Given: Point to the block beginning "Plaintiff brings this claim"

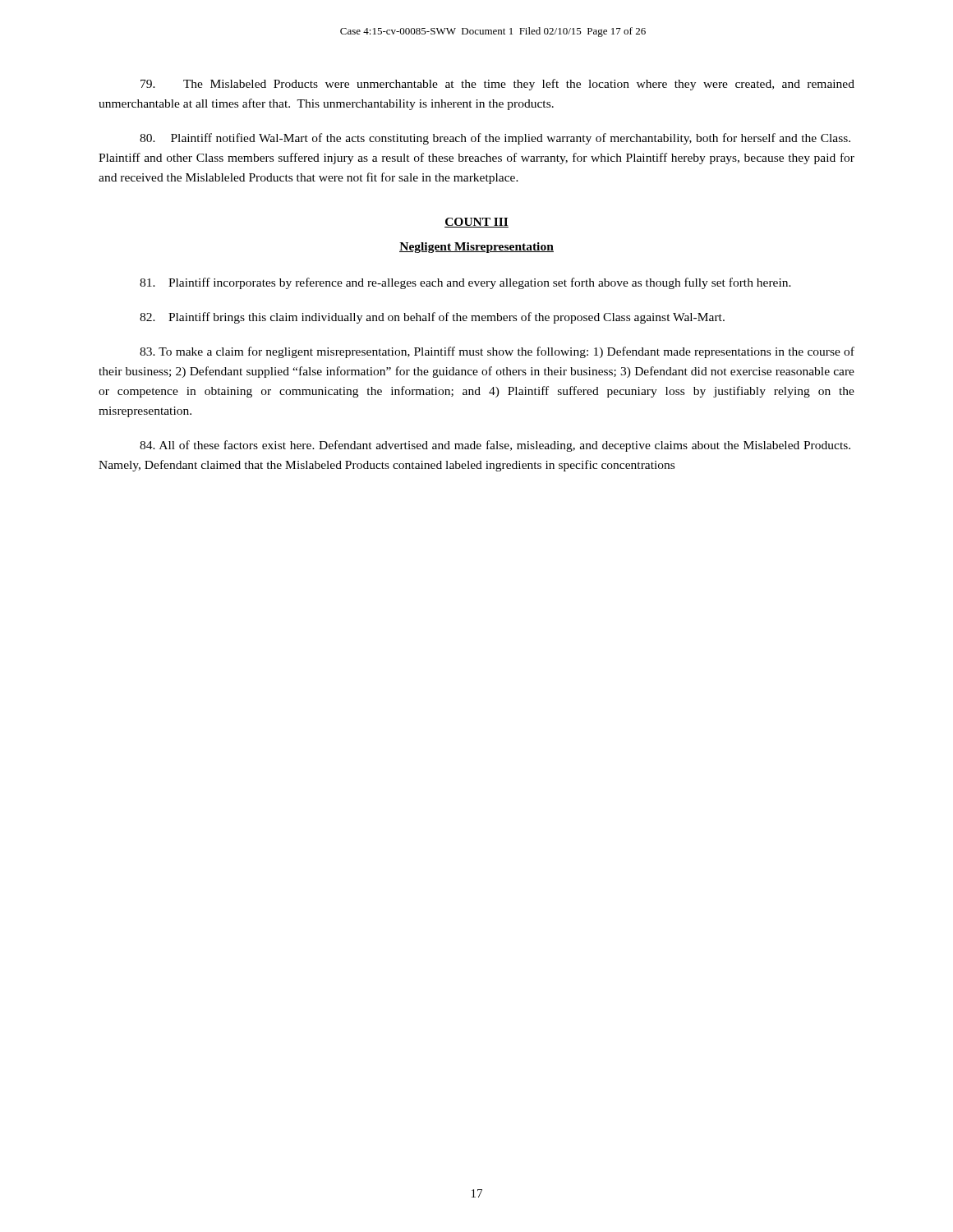Looking at the screenshot, I should click(x=476, y=317).
